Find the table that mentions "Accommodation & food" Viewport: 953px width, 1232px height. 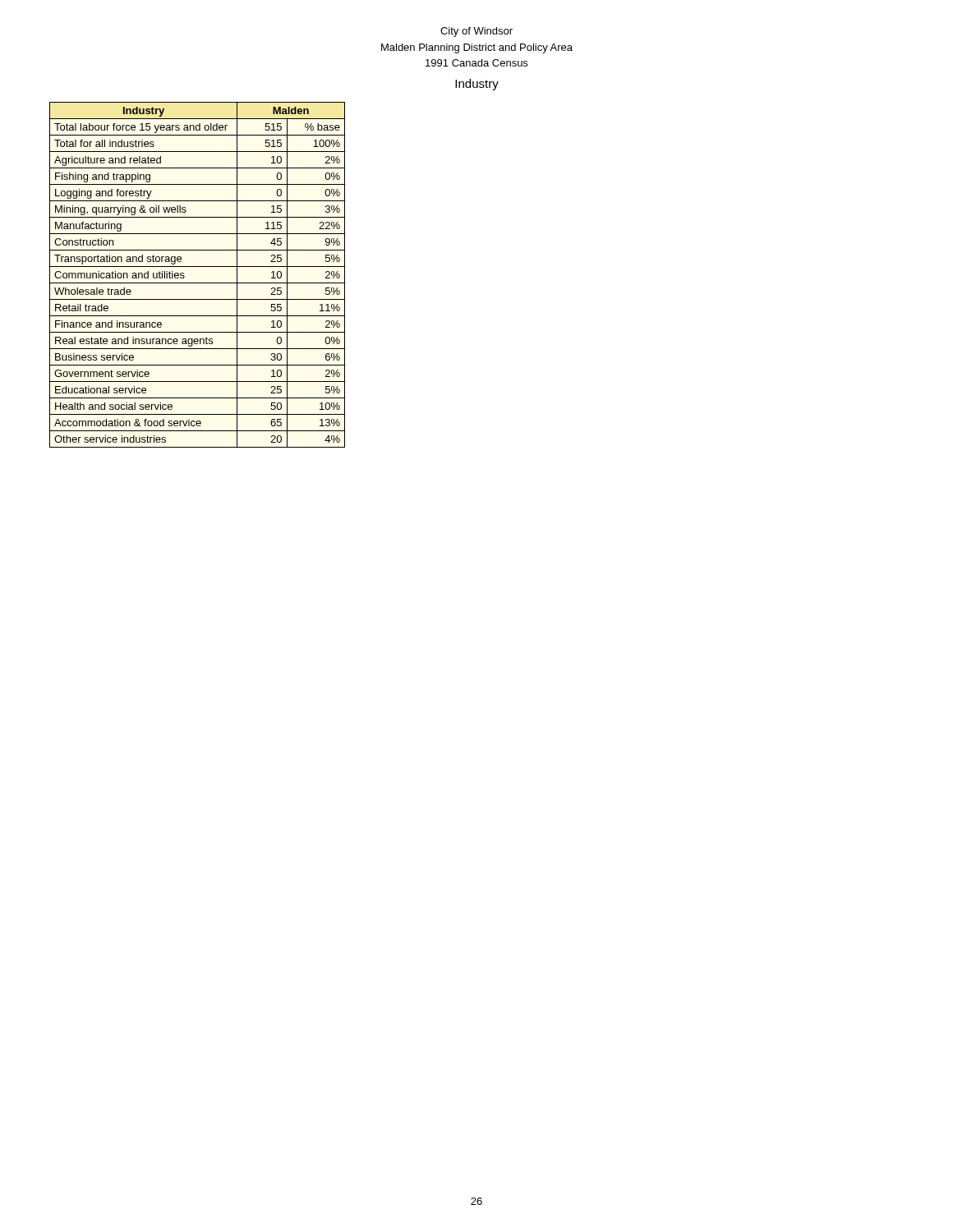pyautogui.click(x=197, y=274)
